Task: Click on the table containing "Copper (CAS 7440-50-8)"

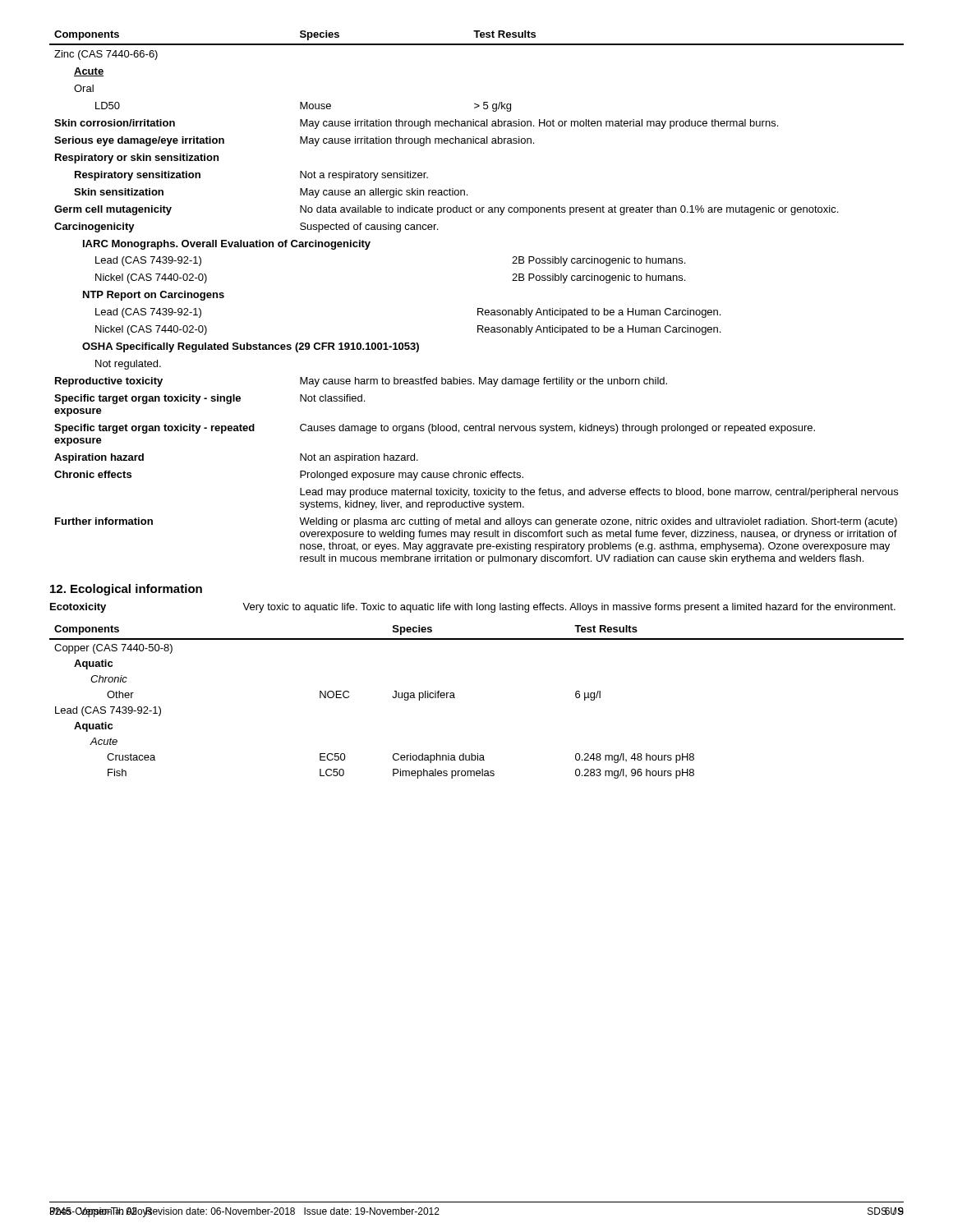Action: pyautogui.click(x=476, y=700)
